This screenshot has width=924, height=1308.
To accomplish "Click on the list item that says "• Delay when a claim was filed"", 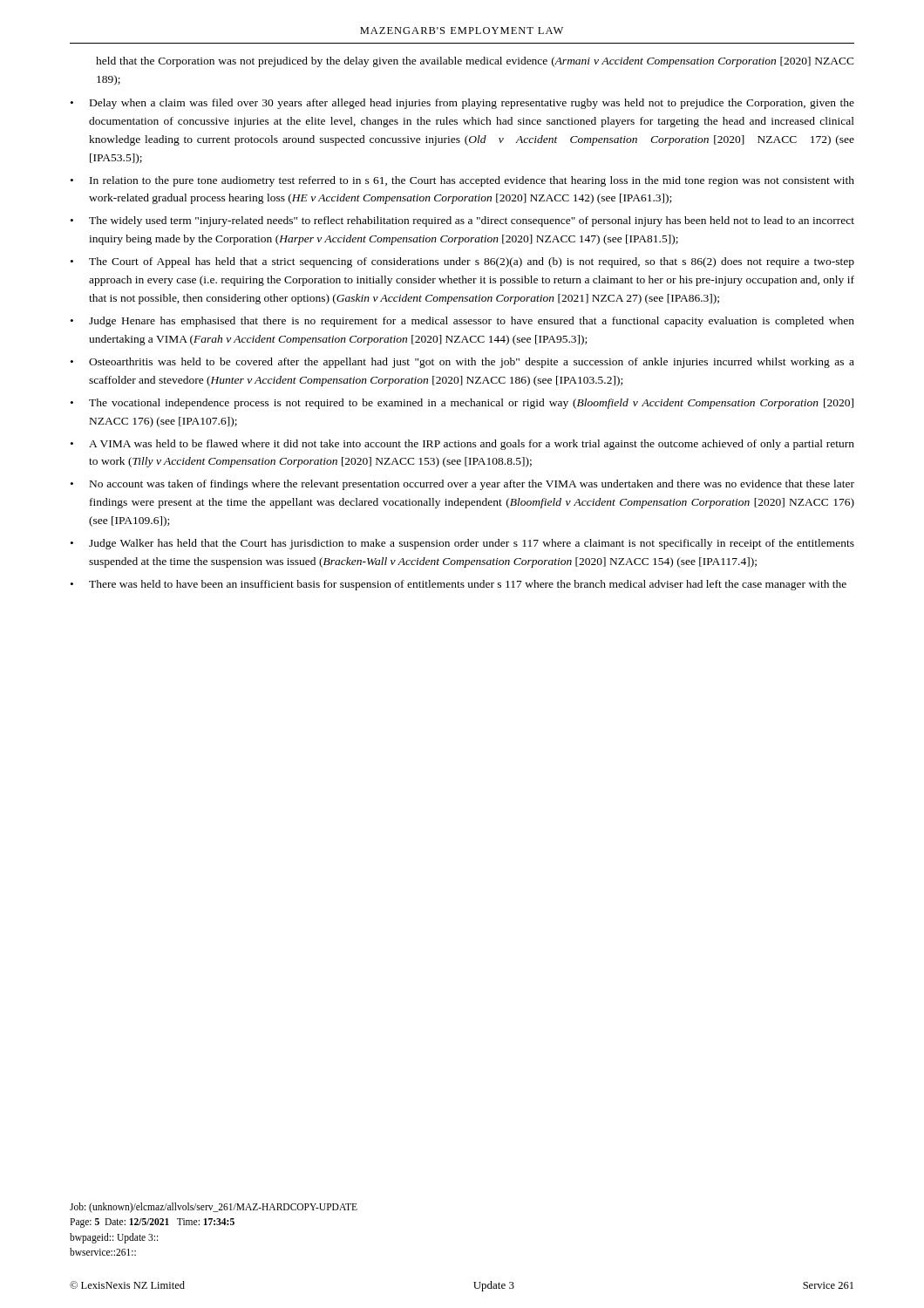I will [462, 131].
